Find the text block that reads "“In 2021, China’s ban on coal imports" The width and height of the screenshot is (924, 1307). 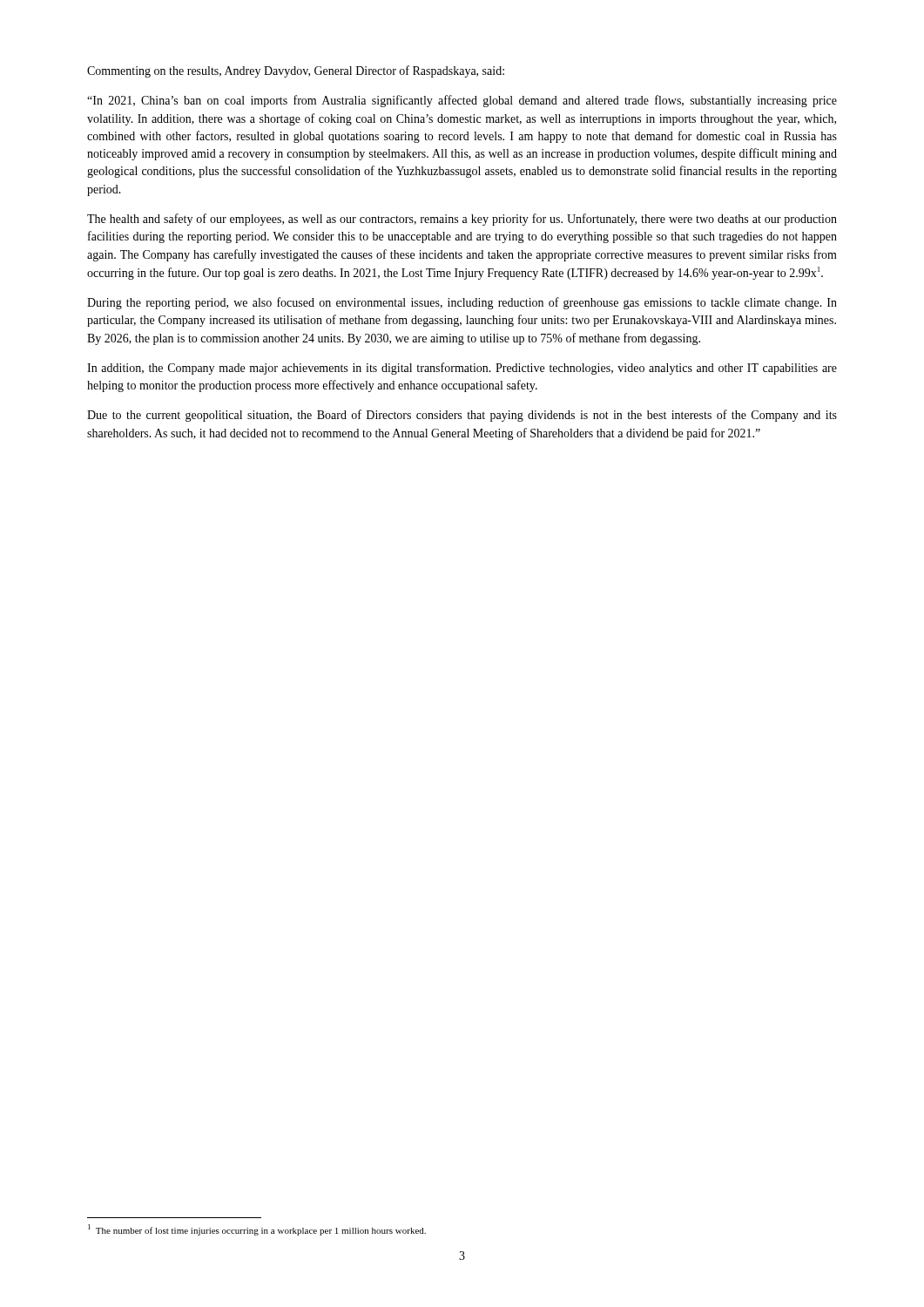click(x=462, y=145)
